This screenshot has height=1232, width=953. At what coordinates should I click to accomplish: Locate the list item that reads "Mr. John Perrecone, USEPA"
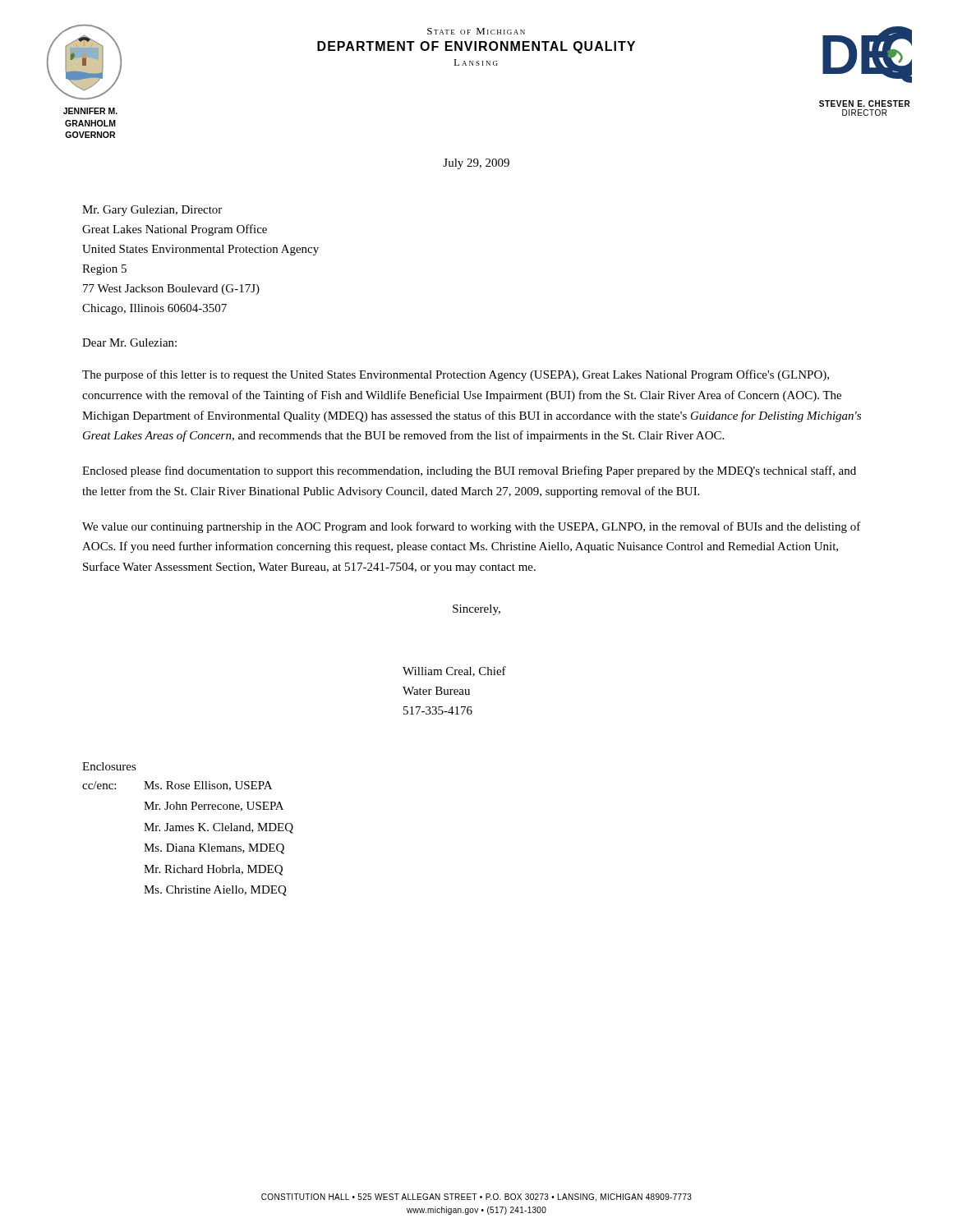coord(183,807)
